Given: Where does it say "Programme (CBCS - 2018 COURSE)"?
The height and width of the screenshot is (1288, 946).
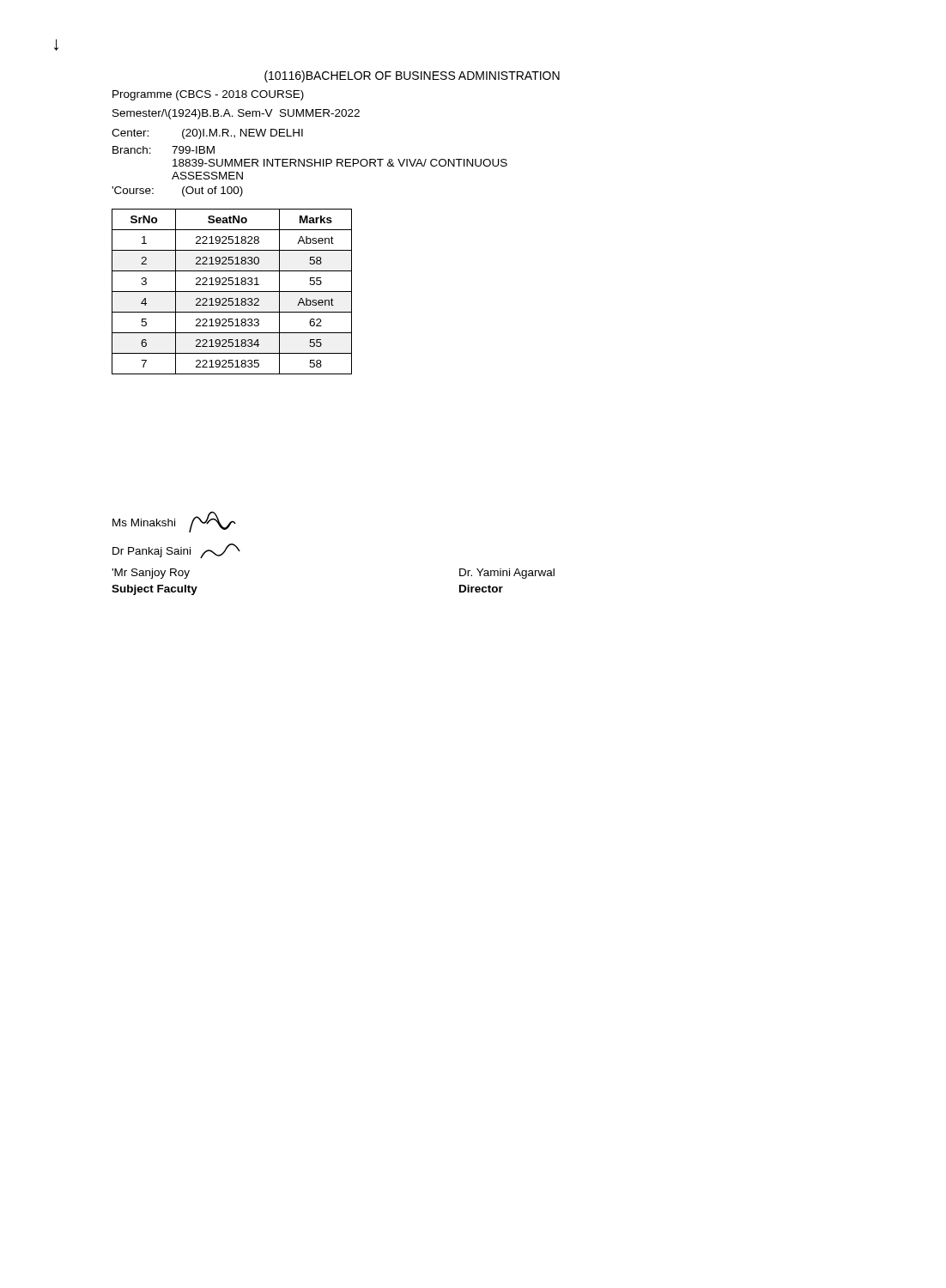Looking at the screenshot, I should [208, 95].
